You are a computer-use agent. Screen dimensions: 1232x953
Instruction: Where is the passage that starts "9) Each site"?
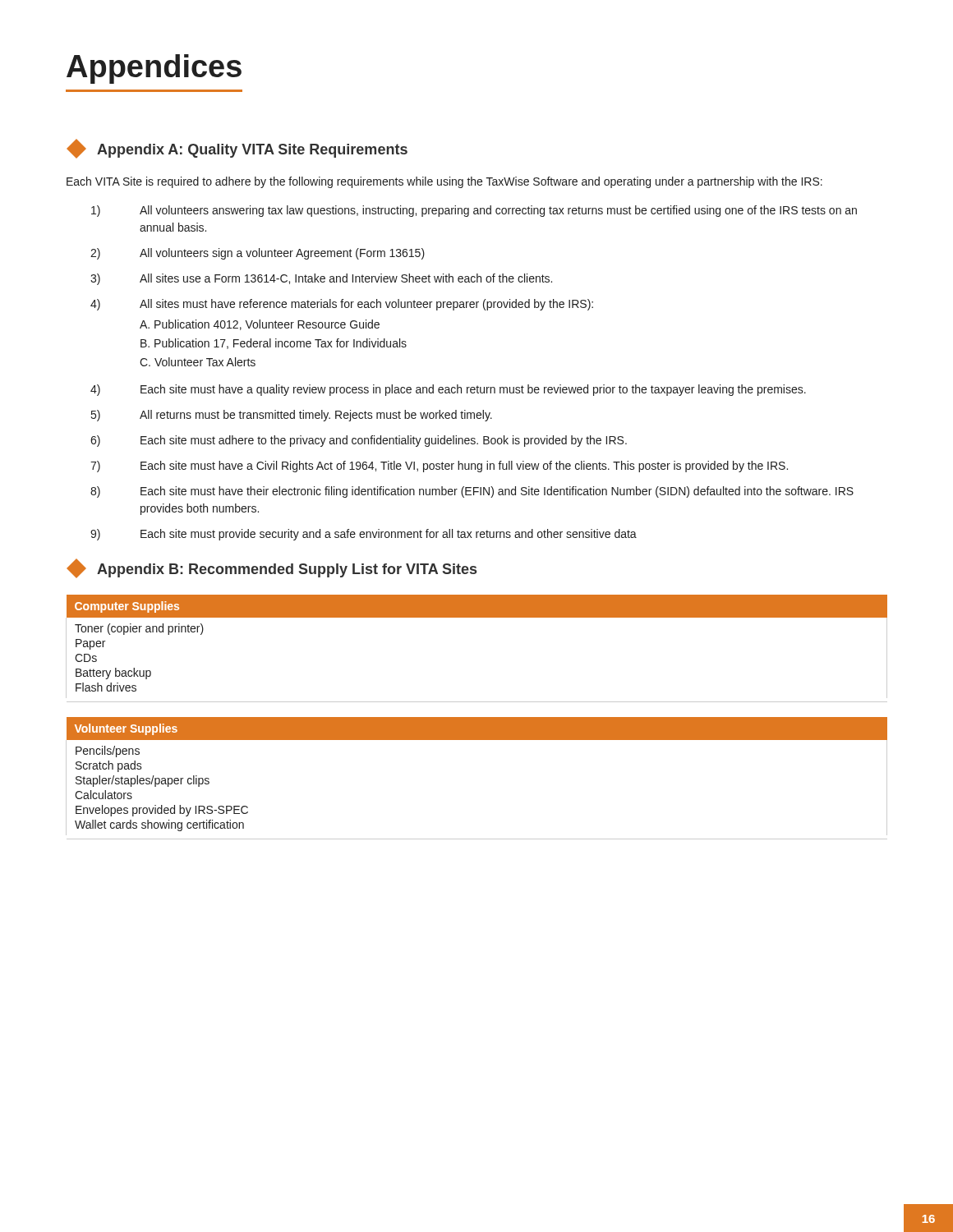[476, 534]
